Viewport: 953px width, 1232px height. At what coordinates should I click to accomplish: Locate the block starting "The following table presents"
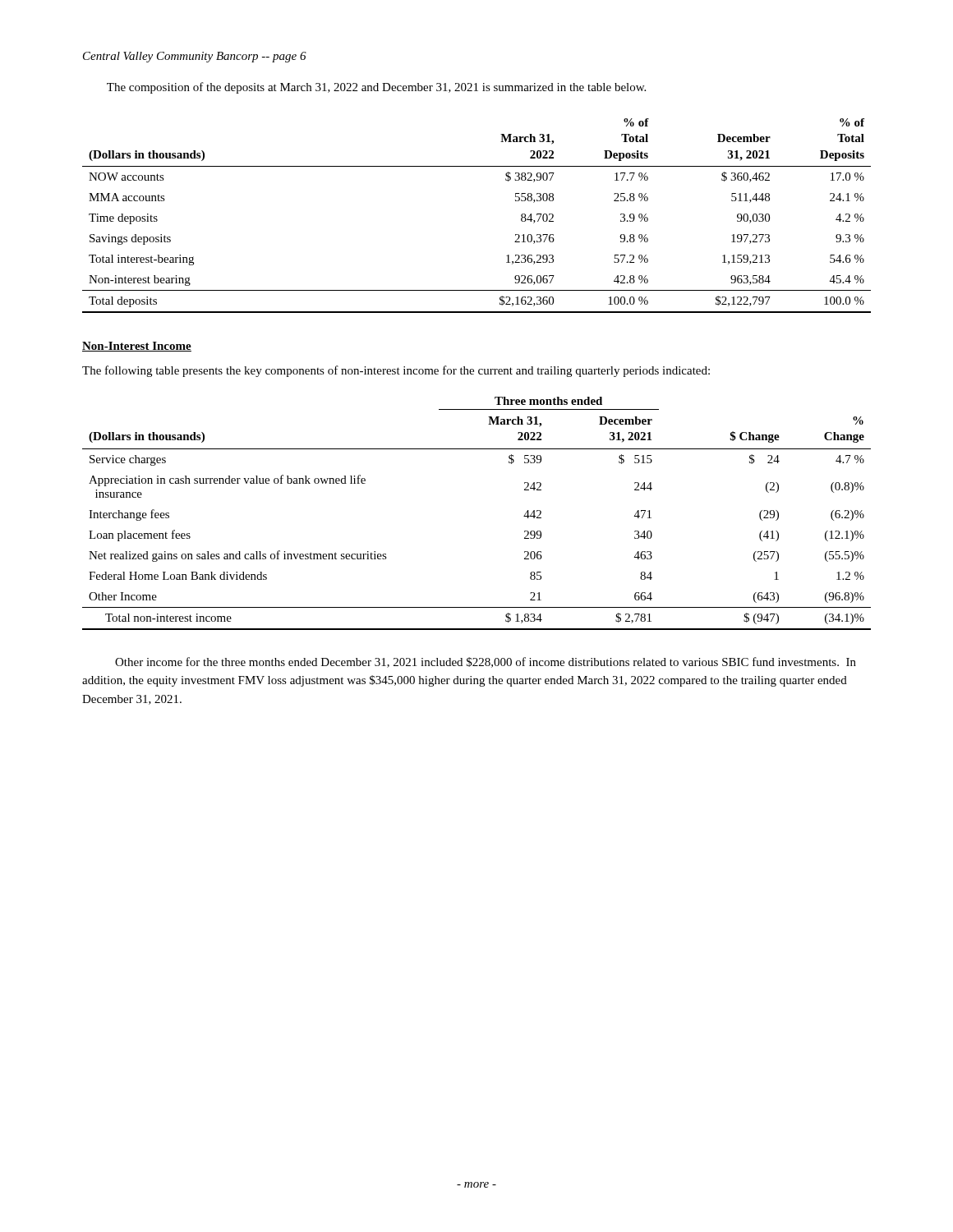396,370
